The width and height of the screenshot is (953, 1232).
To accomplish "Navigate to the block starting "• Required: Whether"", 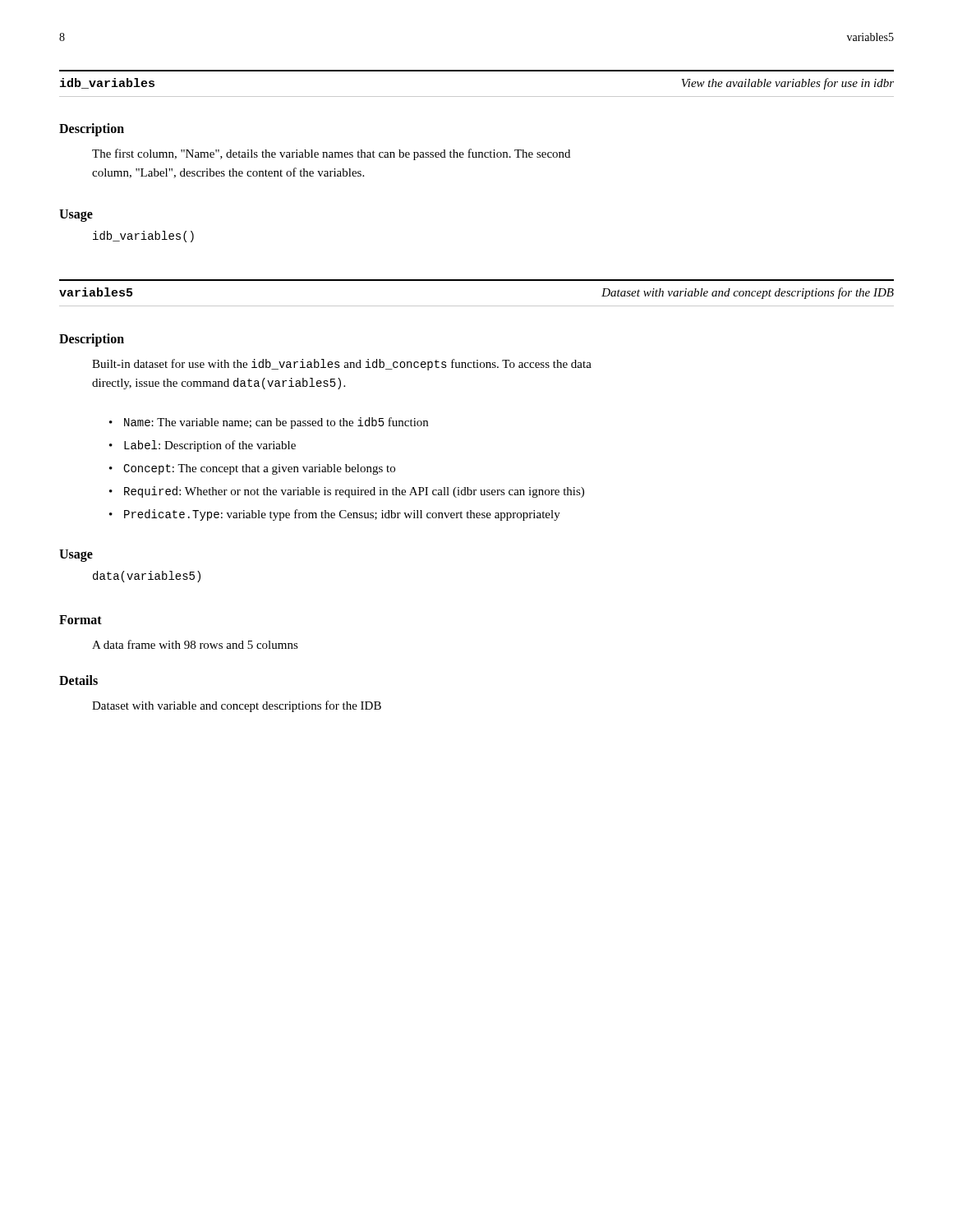I will (501, 491).
